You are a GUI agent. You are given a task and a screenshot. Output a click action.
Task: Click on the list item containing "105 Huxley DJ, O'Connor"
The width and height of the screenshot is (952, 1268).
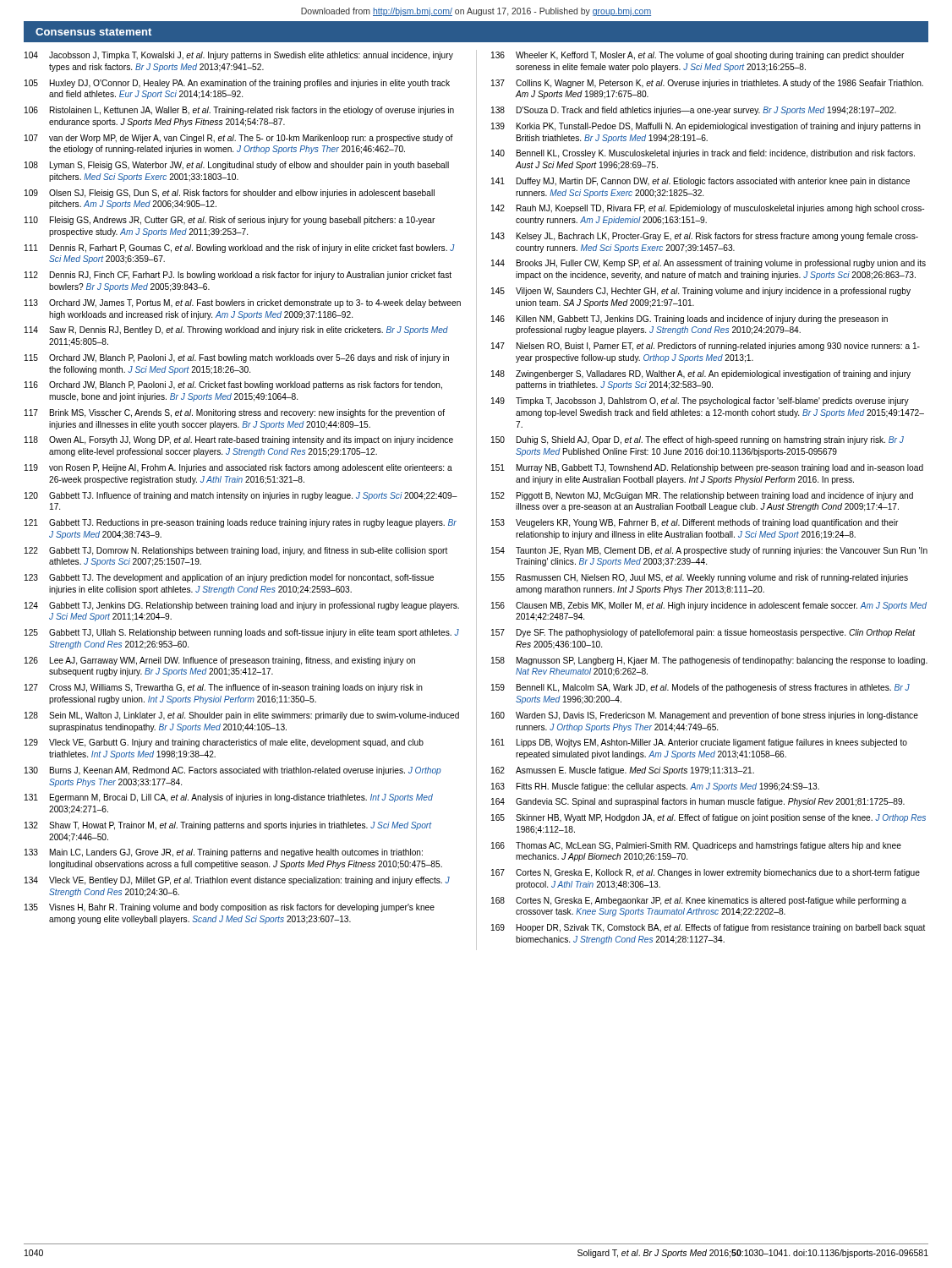[243, 89]
